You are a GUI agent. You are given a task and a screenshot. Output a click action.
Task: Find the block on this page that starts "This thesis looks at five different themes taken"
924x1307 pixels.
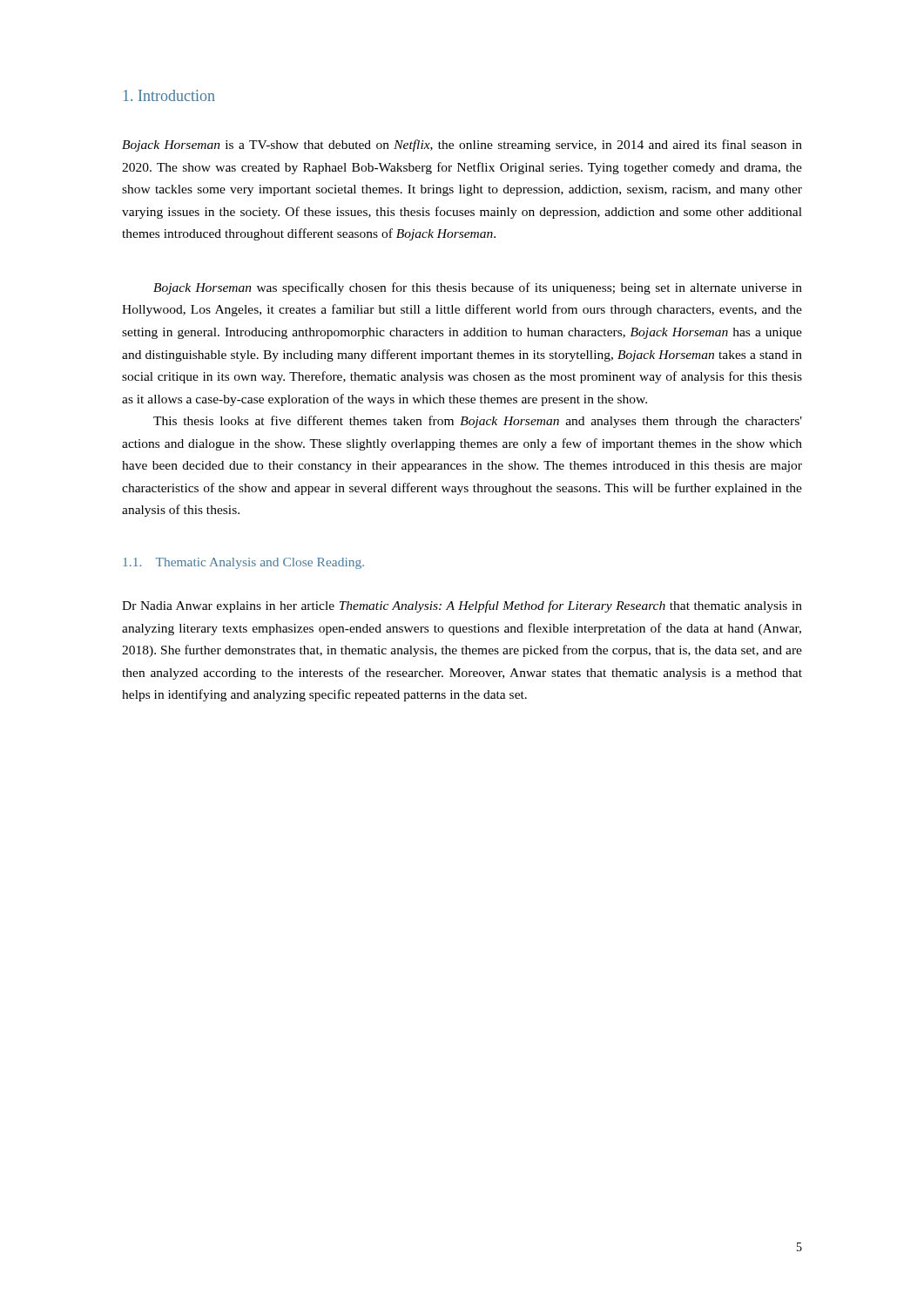pyautogui.click(x=462, y=465)
